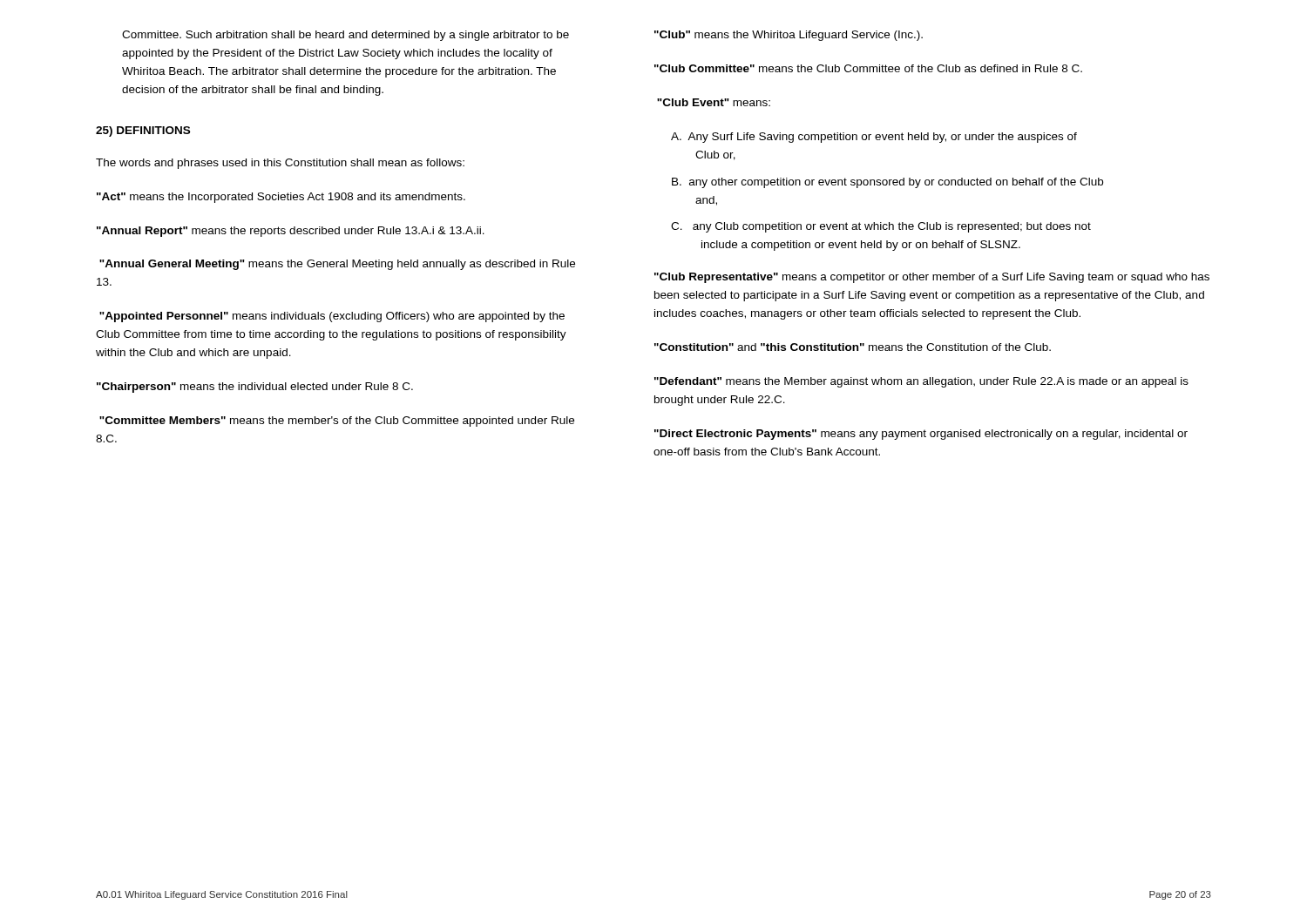Image resolution: width=1307 pixels, height=924 pixels.
Task: Find the text block that says ""Committee Members" means the member's of the Club"
Action: (x=335, y=429)
